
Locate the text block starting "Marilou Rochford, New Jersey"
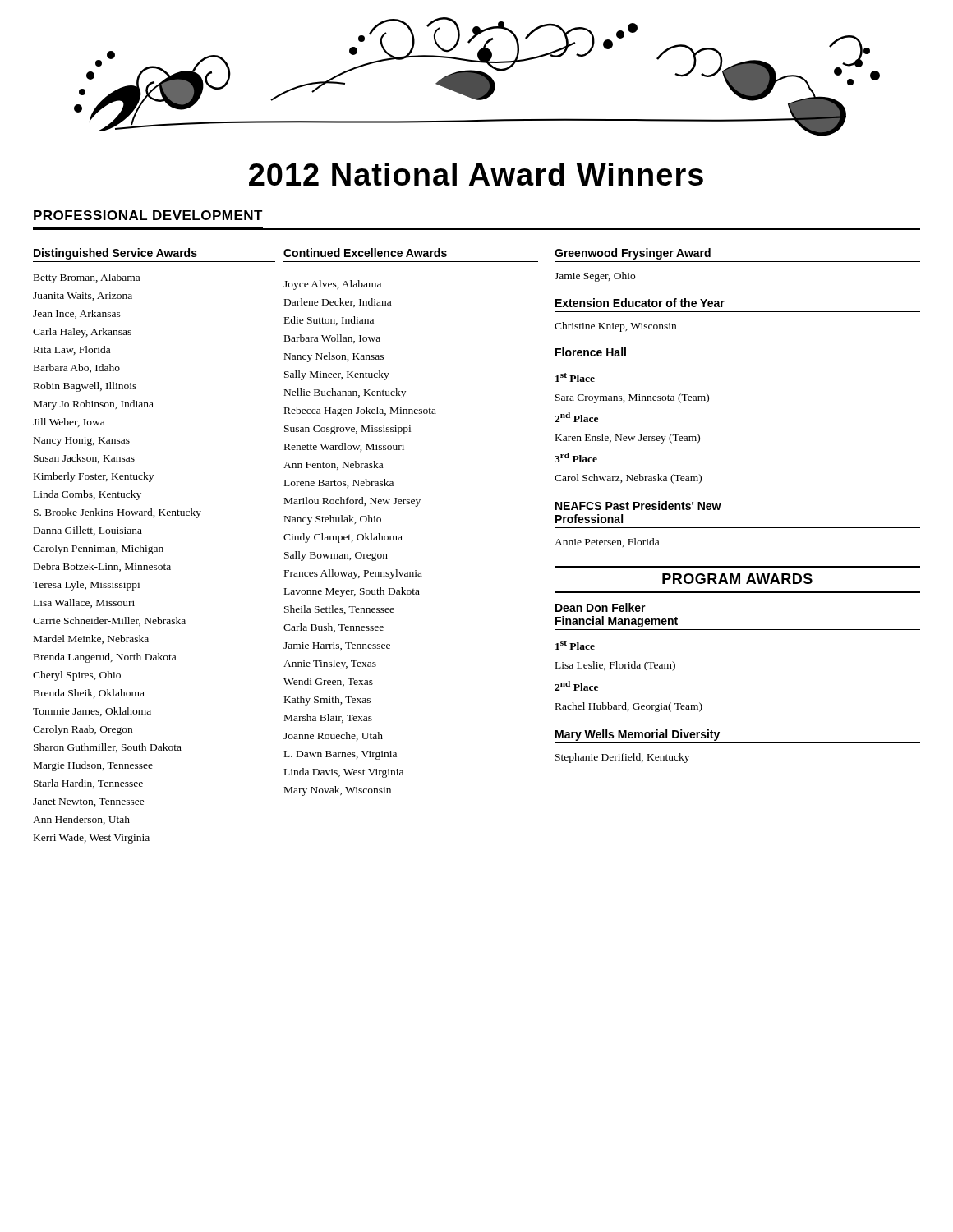click(352, 501)
